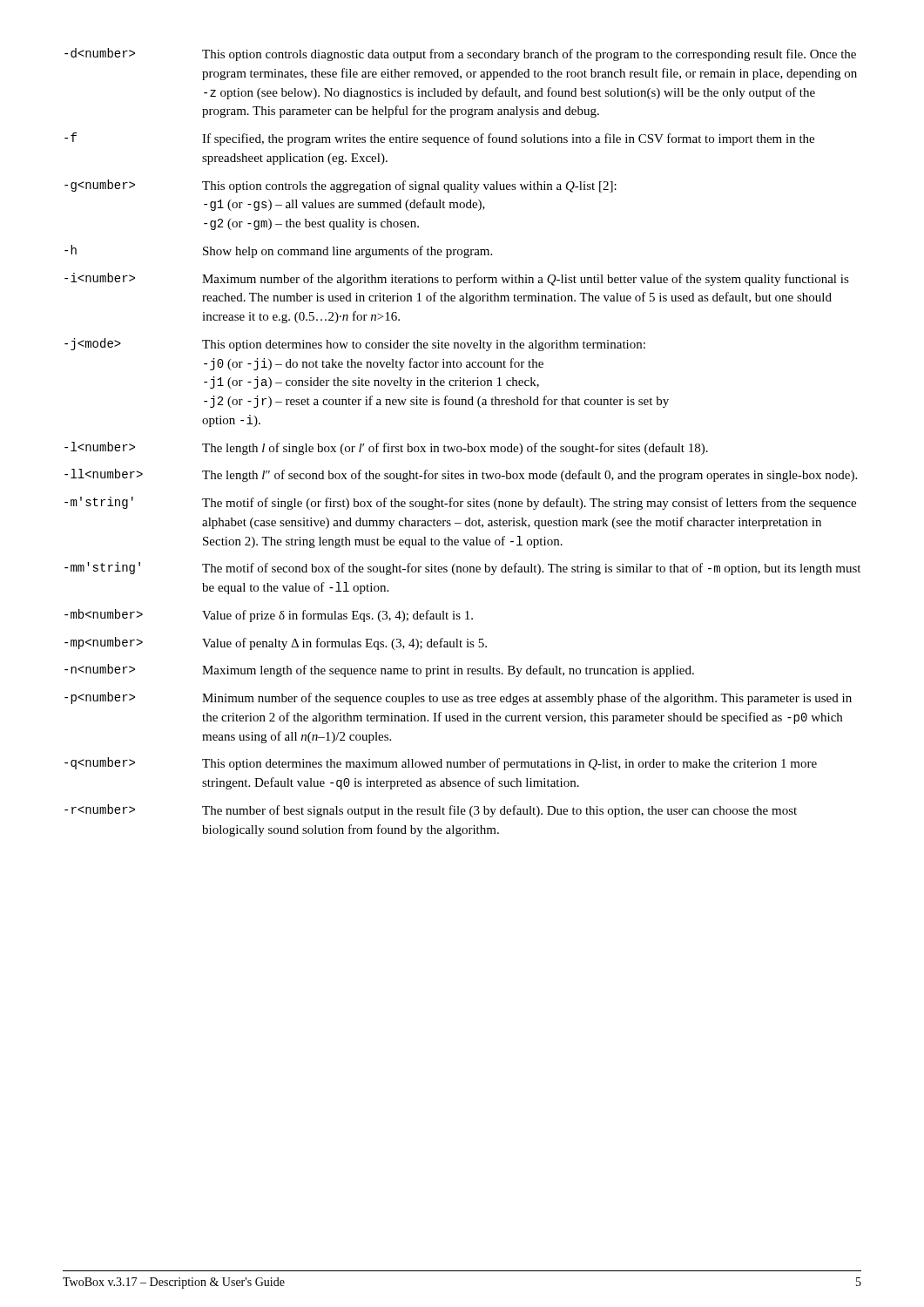Locate the text block starting "-i Maximum number of"

462,298
